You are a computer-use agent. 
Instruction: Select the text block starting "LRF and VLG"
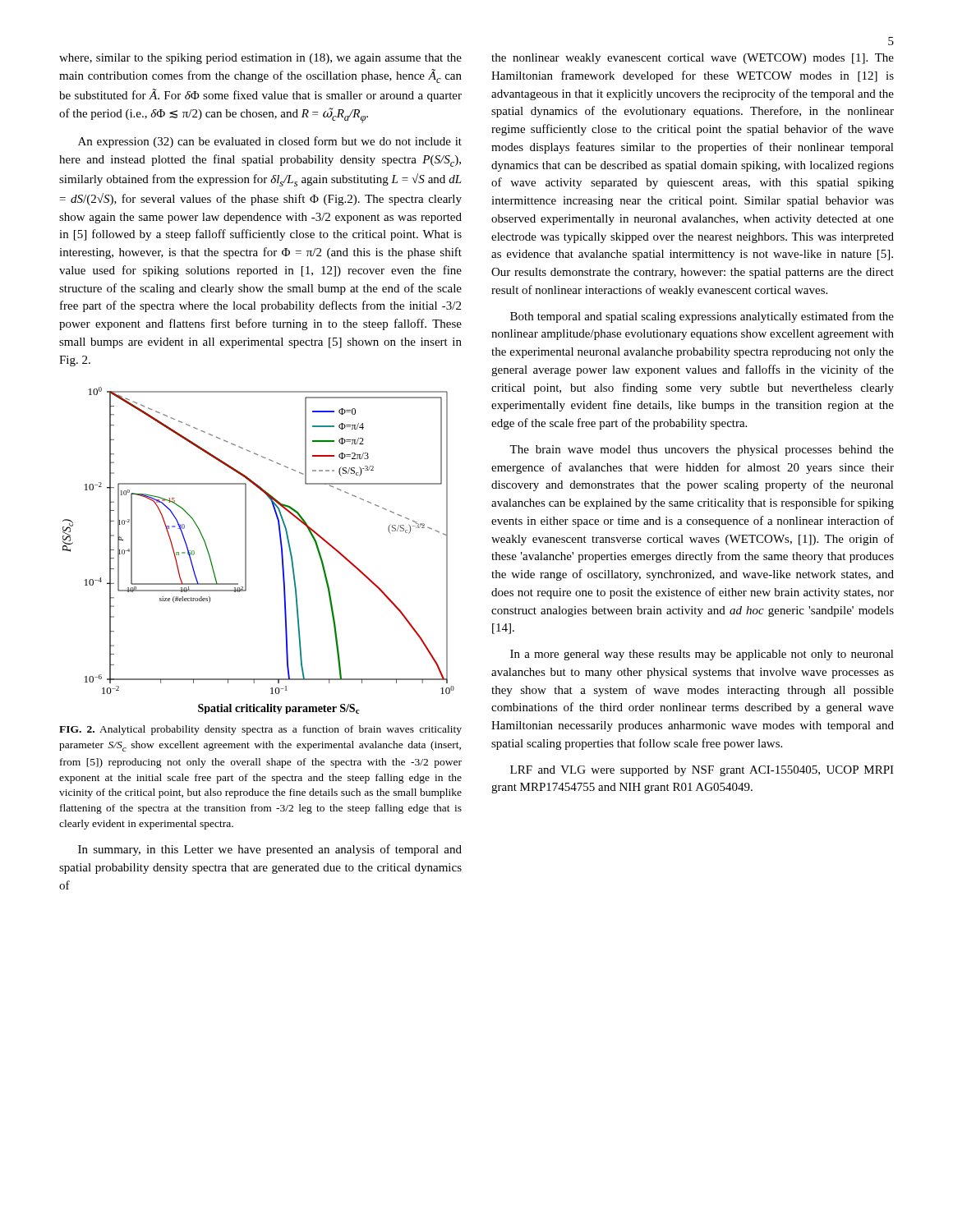[693, 779]
